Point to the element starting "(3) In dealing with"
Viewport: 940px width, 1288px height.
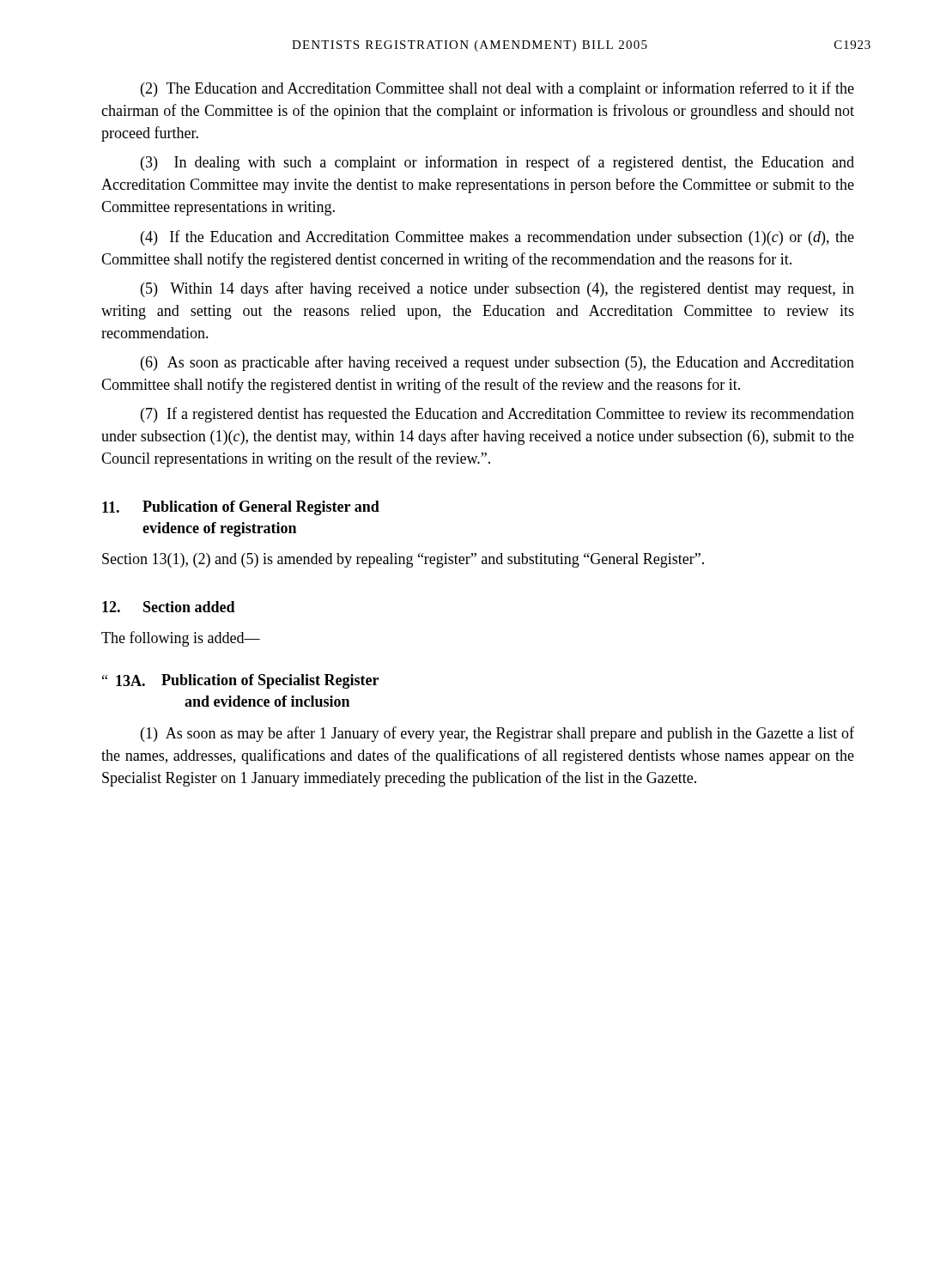coord(478,185)
